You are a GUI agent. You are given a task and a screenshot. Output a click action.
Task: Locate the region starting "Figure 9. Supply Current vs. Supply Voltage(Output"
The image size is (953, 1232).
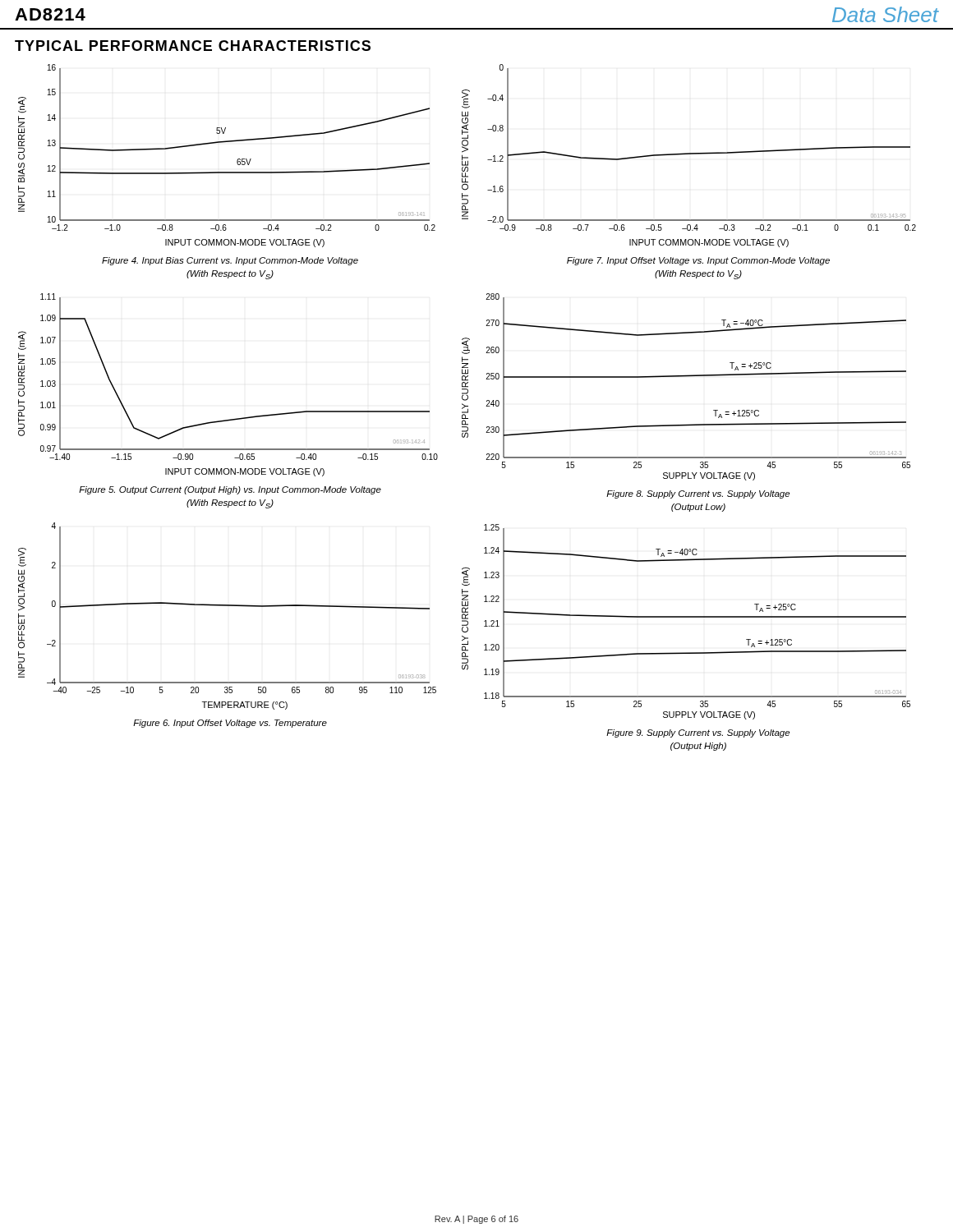pyautogui.click(x=698, y=739)
